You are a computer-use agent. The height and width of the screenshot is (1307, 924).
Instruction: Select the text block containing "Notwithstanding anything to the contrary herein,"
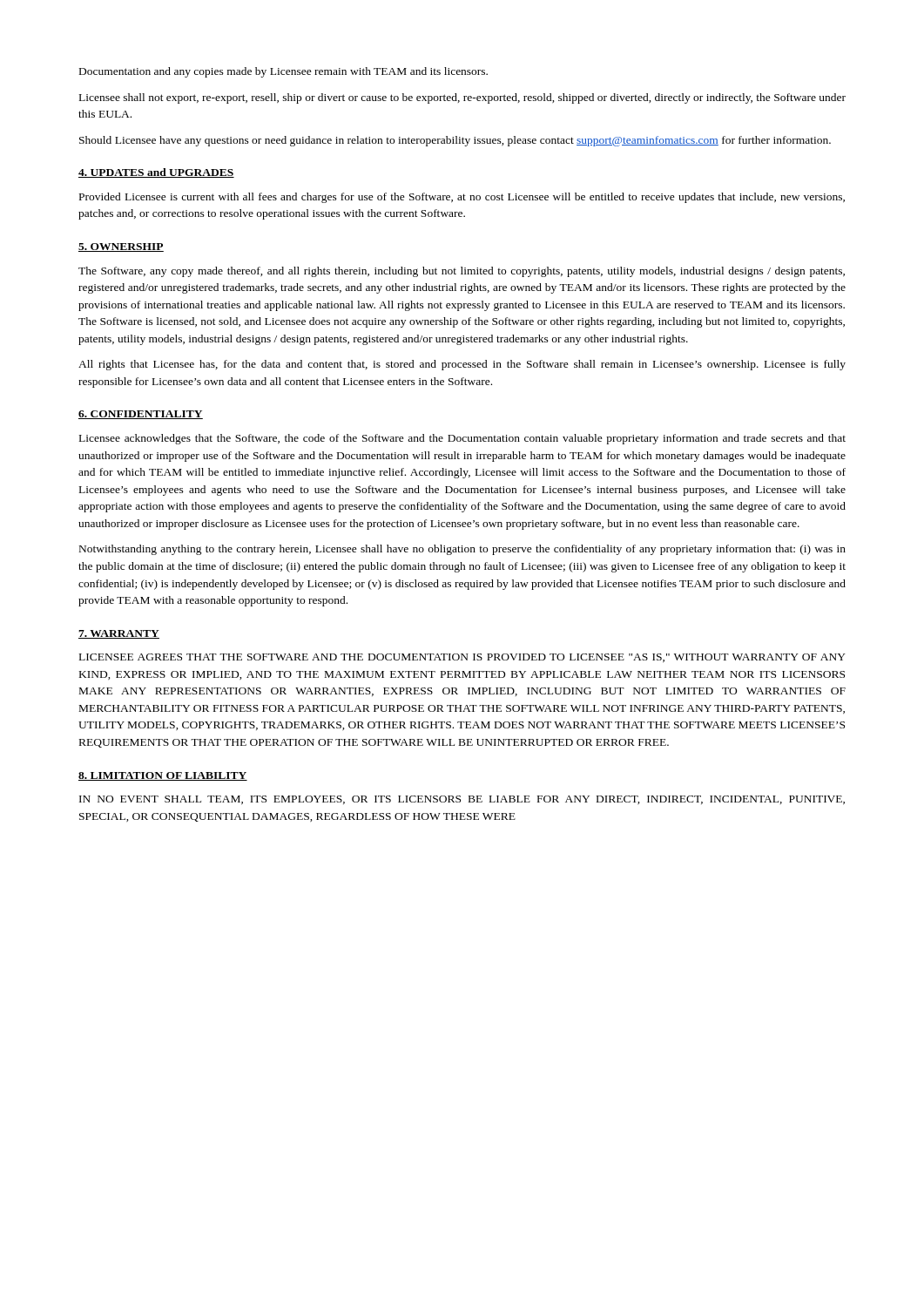pyautogui.click(x=462, y=574)
